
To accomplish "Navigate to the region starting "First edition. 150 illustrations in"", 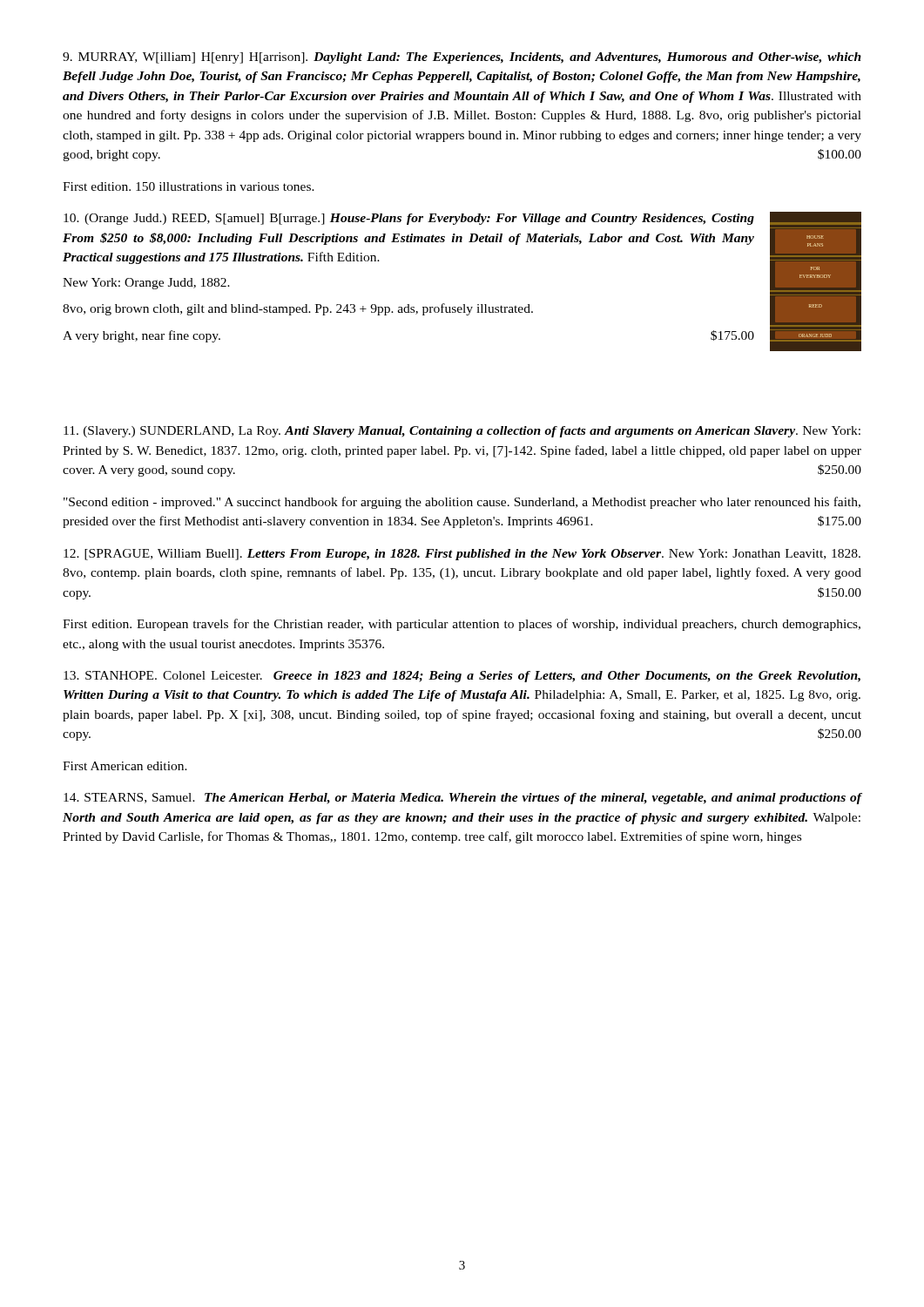I will 189,186.
